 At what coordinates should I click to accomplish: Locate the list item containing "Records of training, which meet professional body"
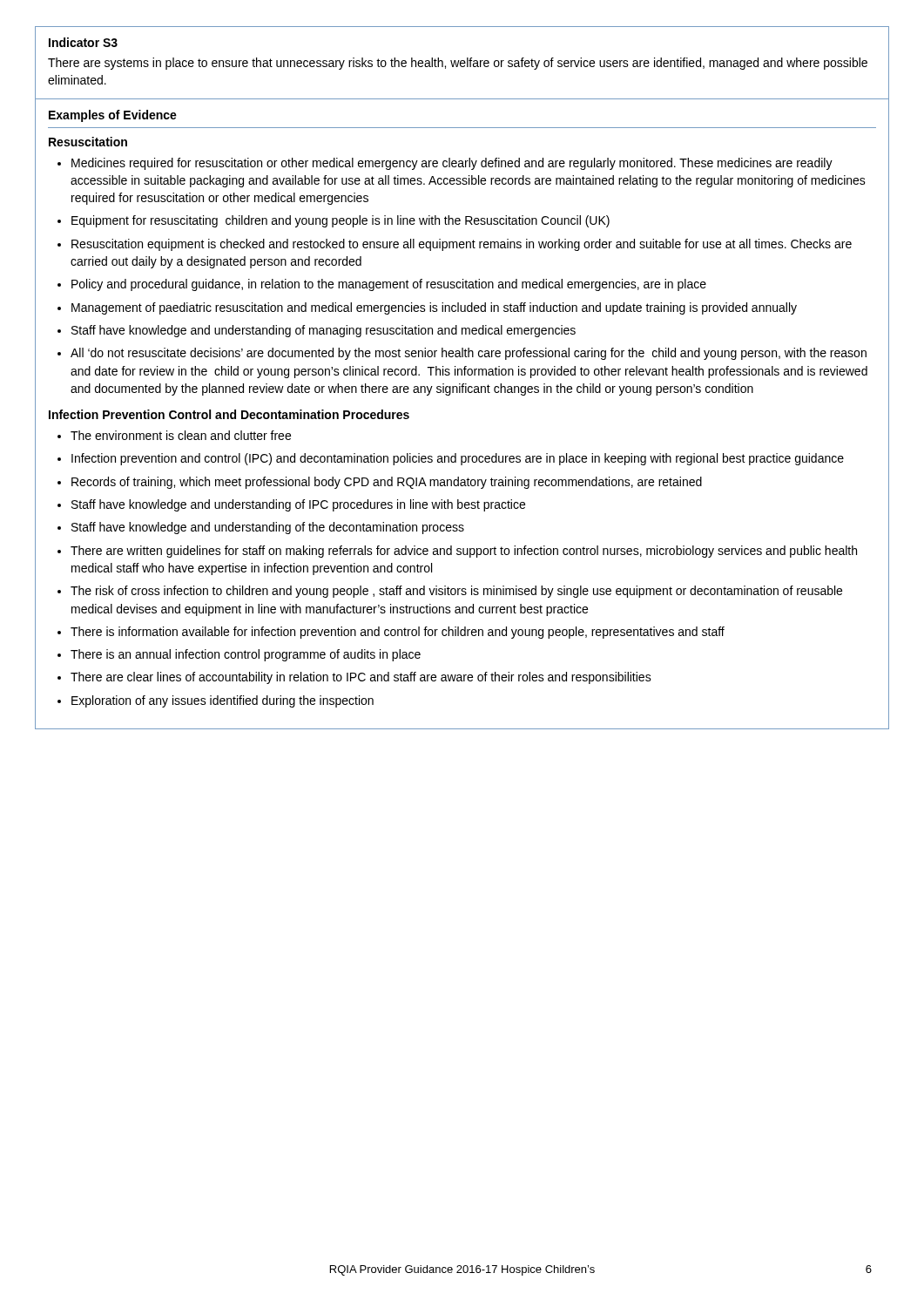[x=462, y=482]
